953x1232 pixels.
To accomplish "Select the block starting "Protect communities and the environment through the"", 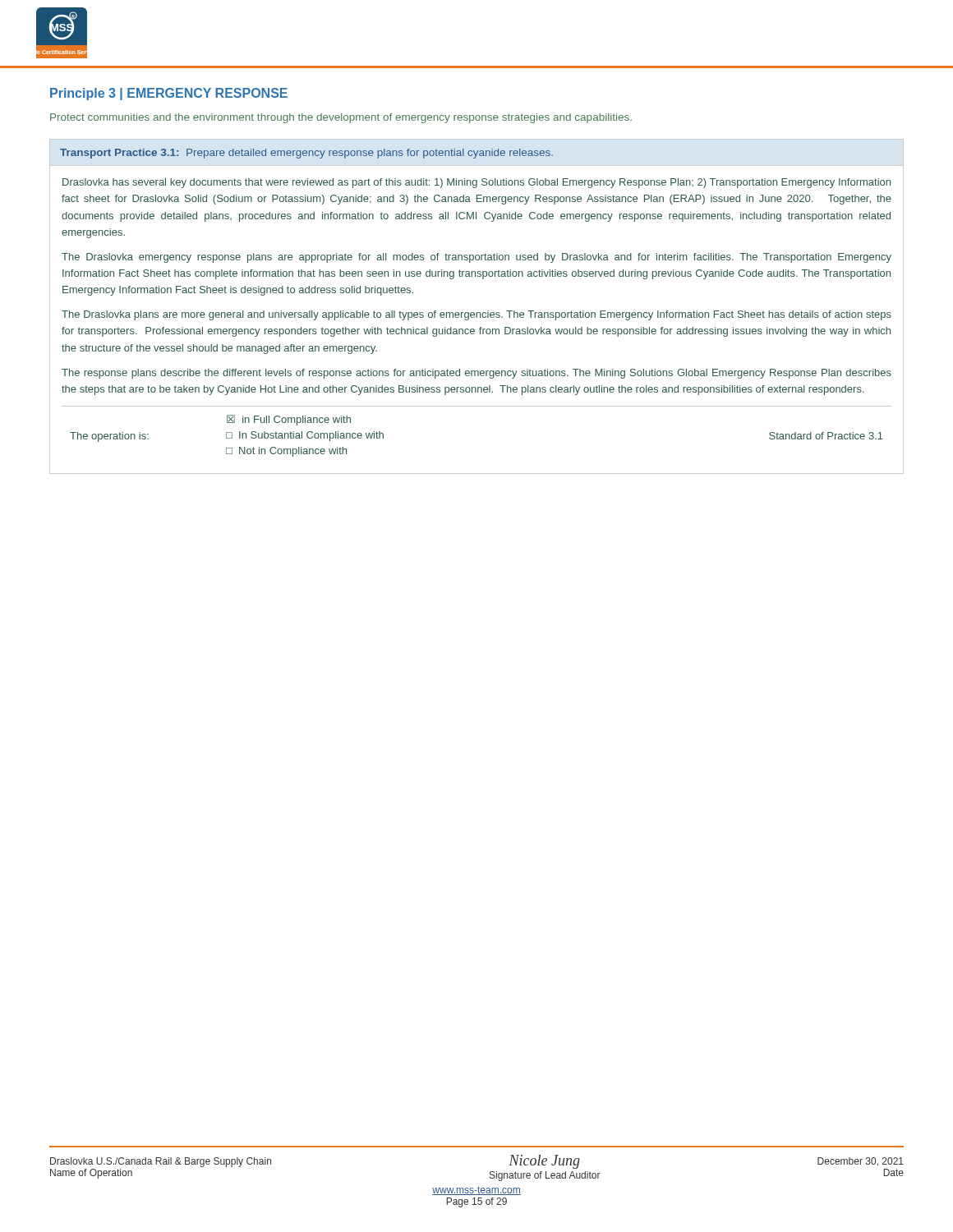I will tap(341, 117).
